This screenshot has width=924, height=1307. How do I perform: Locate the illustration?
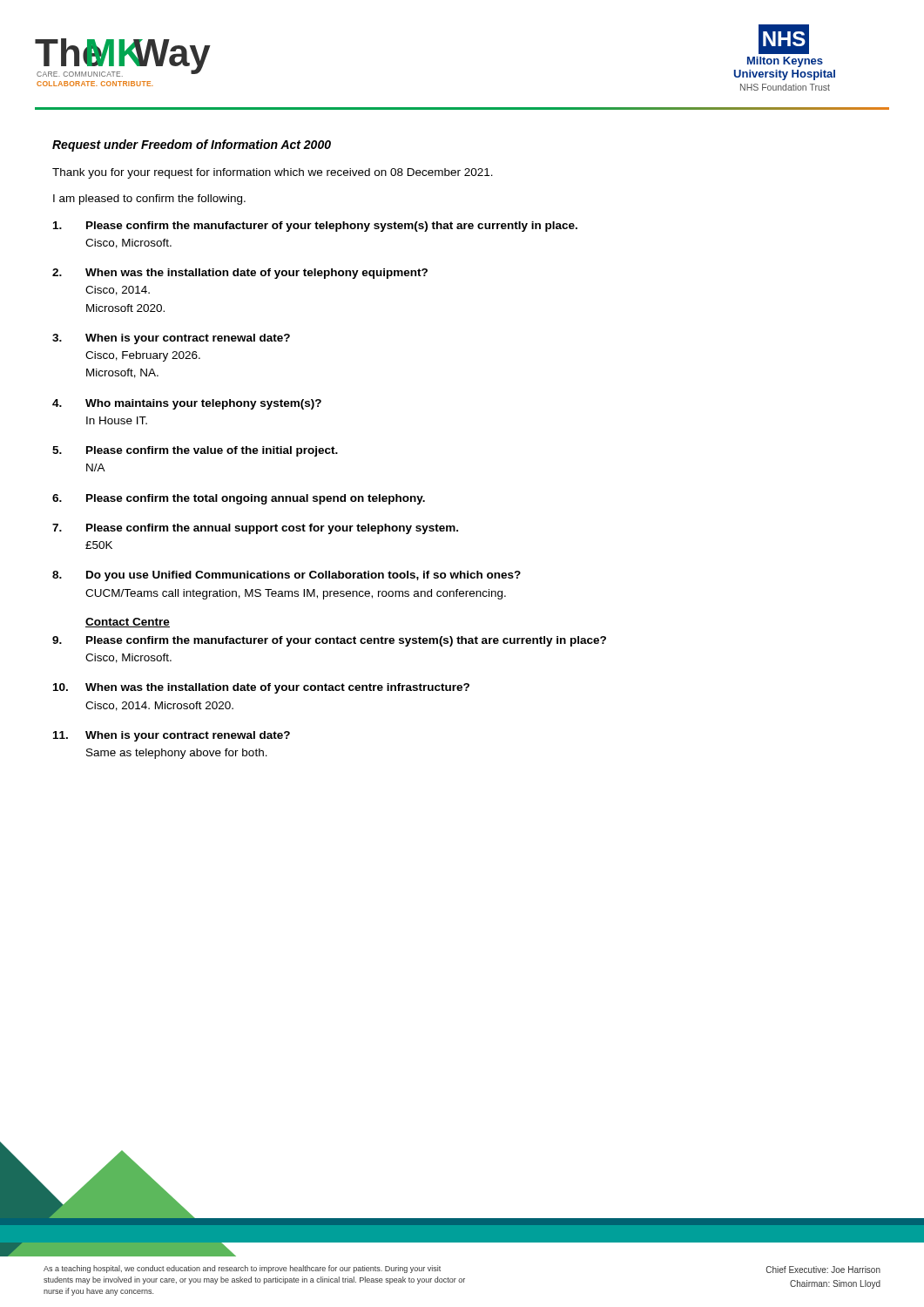(462, 1176)
